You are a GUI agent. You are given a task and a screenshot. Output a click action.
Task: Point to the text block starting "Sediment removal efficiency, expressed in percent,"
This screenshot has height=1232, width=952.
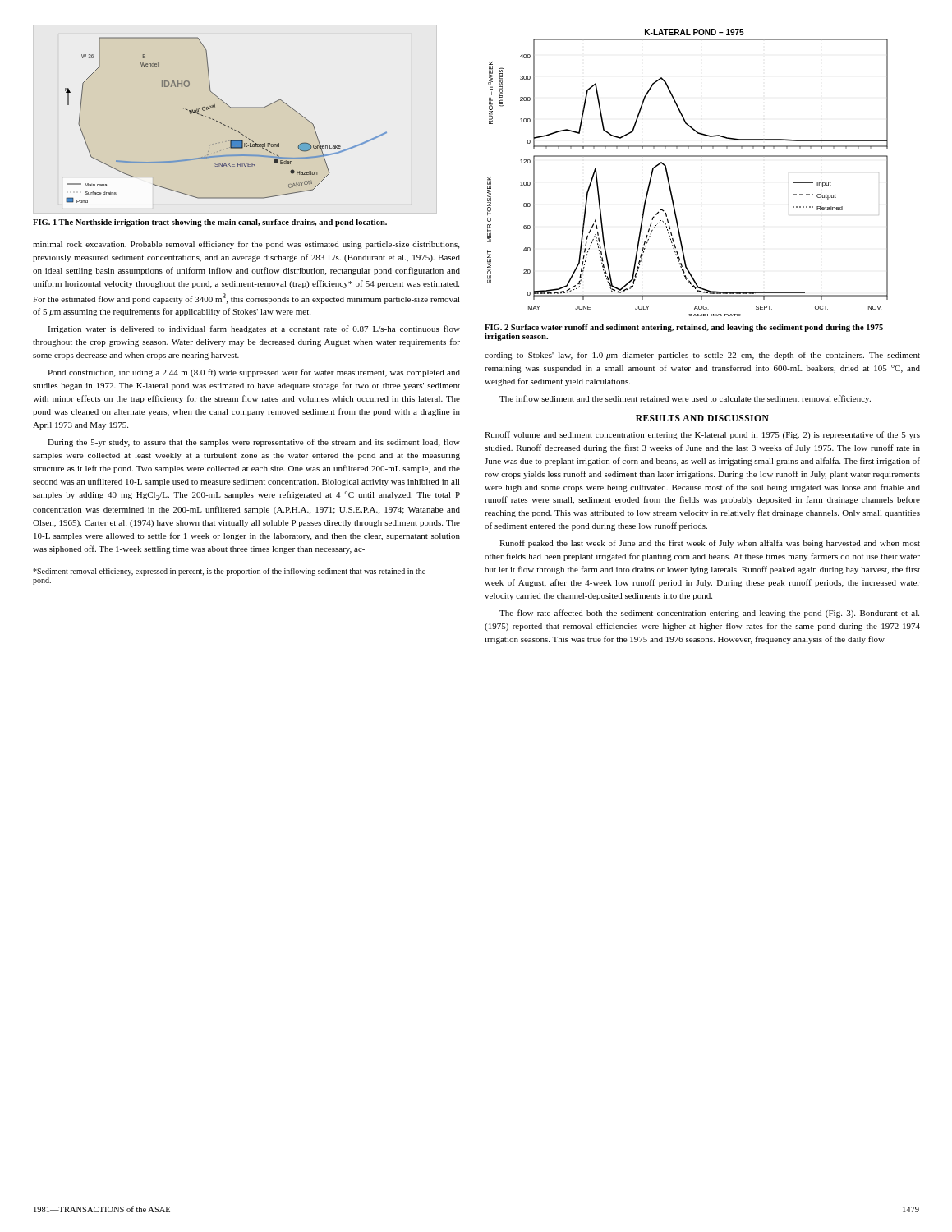pos(229,576)
